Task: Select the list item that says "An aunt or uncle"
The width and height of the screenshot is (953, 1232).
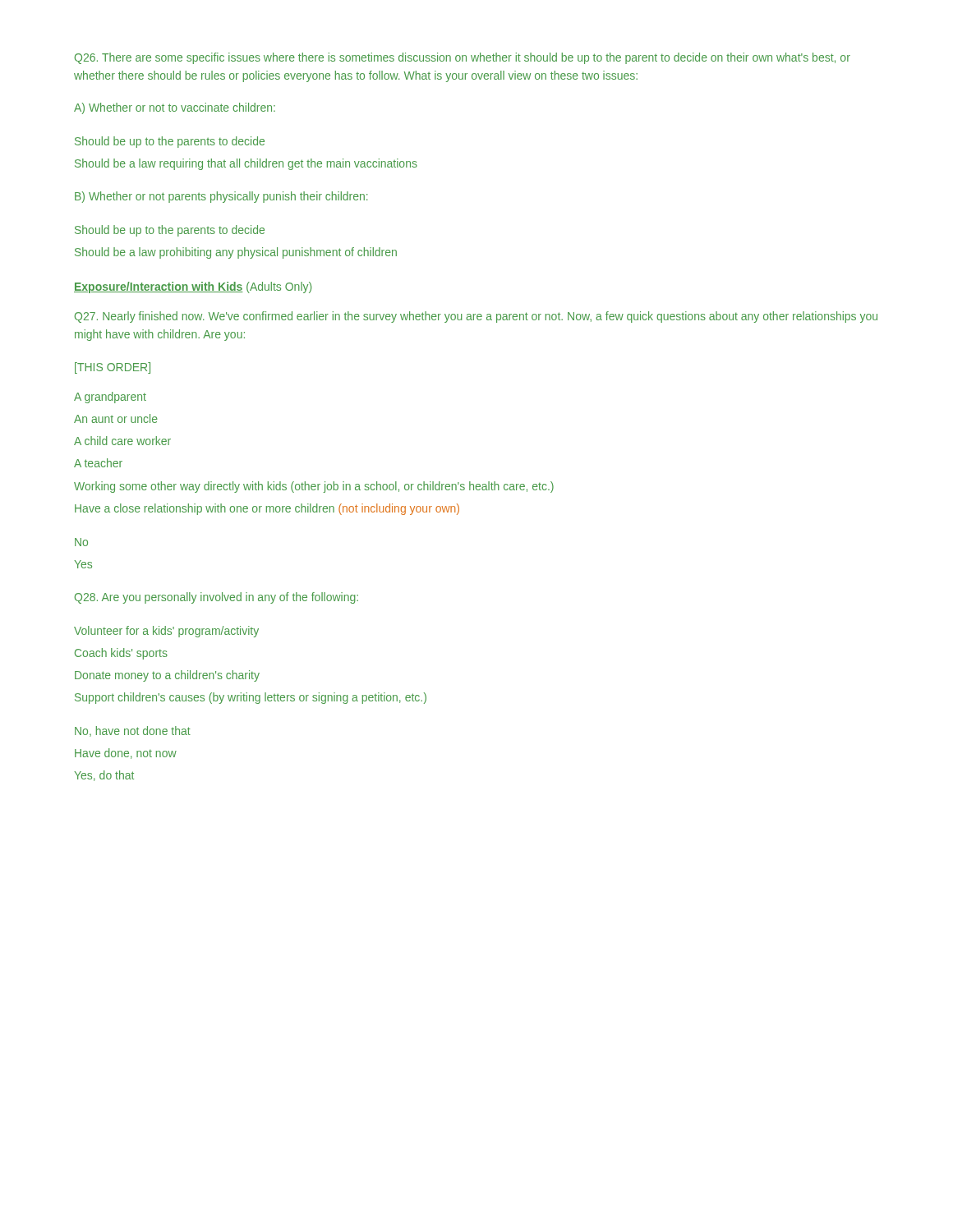Action: click(116, 419)
